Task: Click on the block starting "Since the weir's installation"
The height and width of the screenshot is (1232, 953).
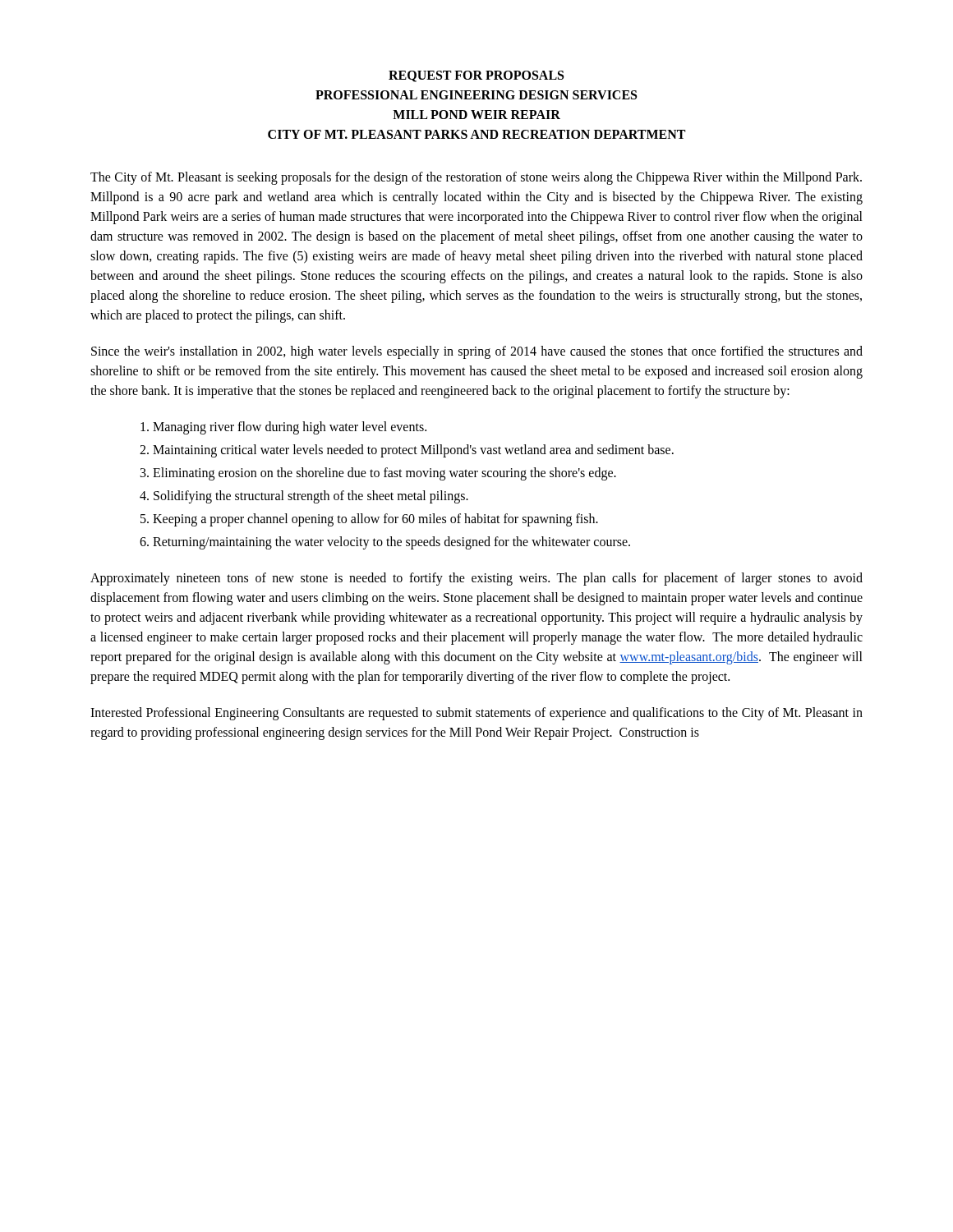Action: point(476,371)
